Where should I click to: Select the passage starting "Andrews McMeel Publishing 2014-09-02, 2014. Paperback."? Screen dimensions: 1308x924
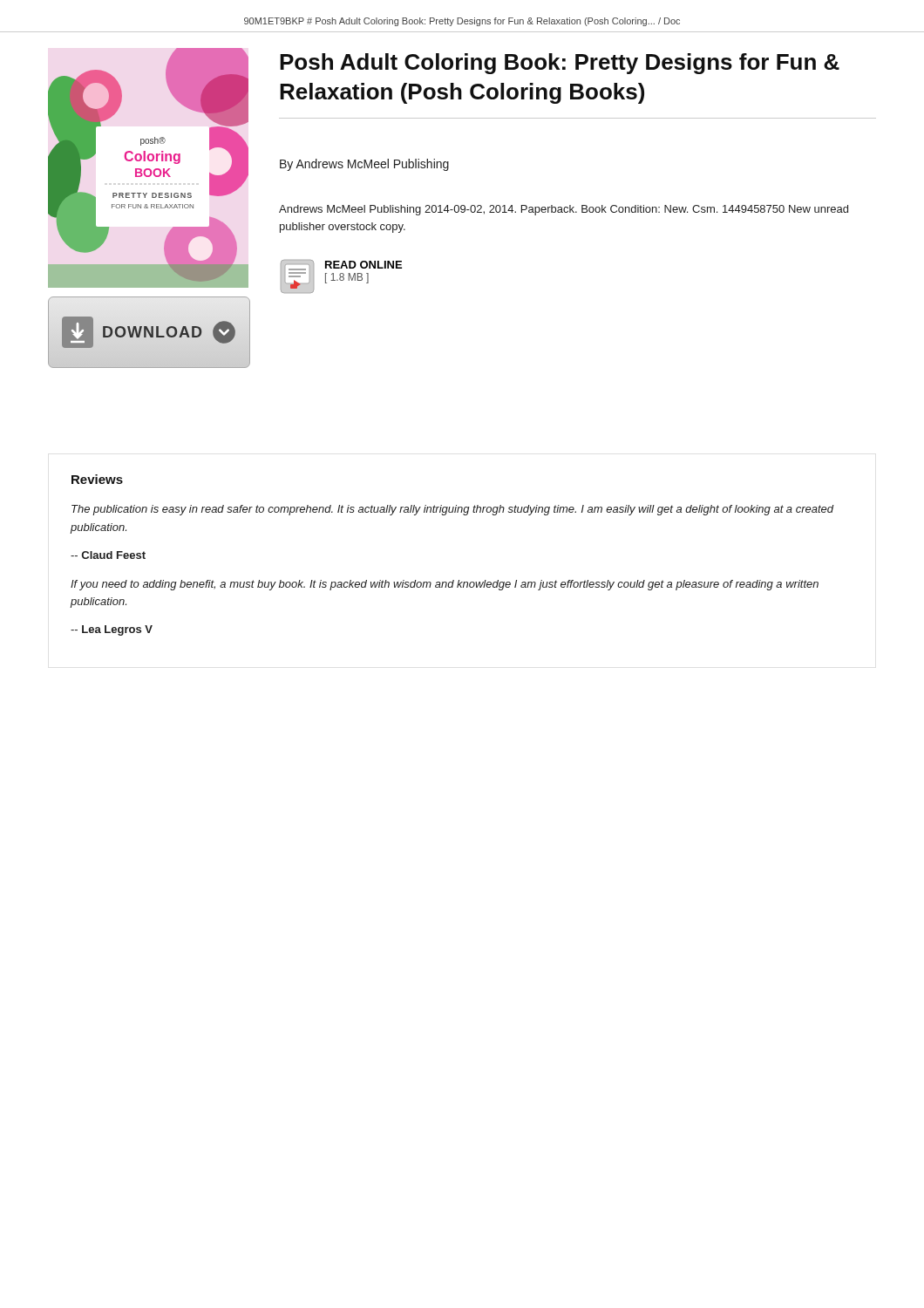pyautogui.click(x=564, y=217)
